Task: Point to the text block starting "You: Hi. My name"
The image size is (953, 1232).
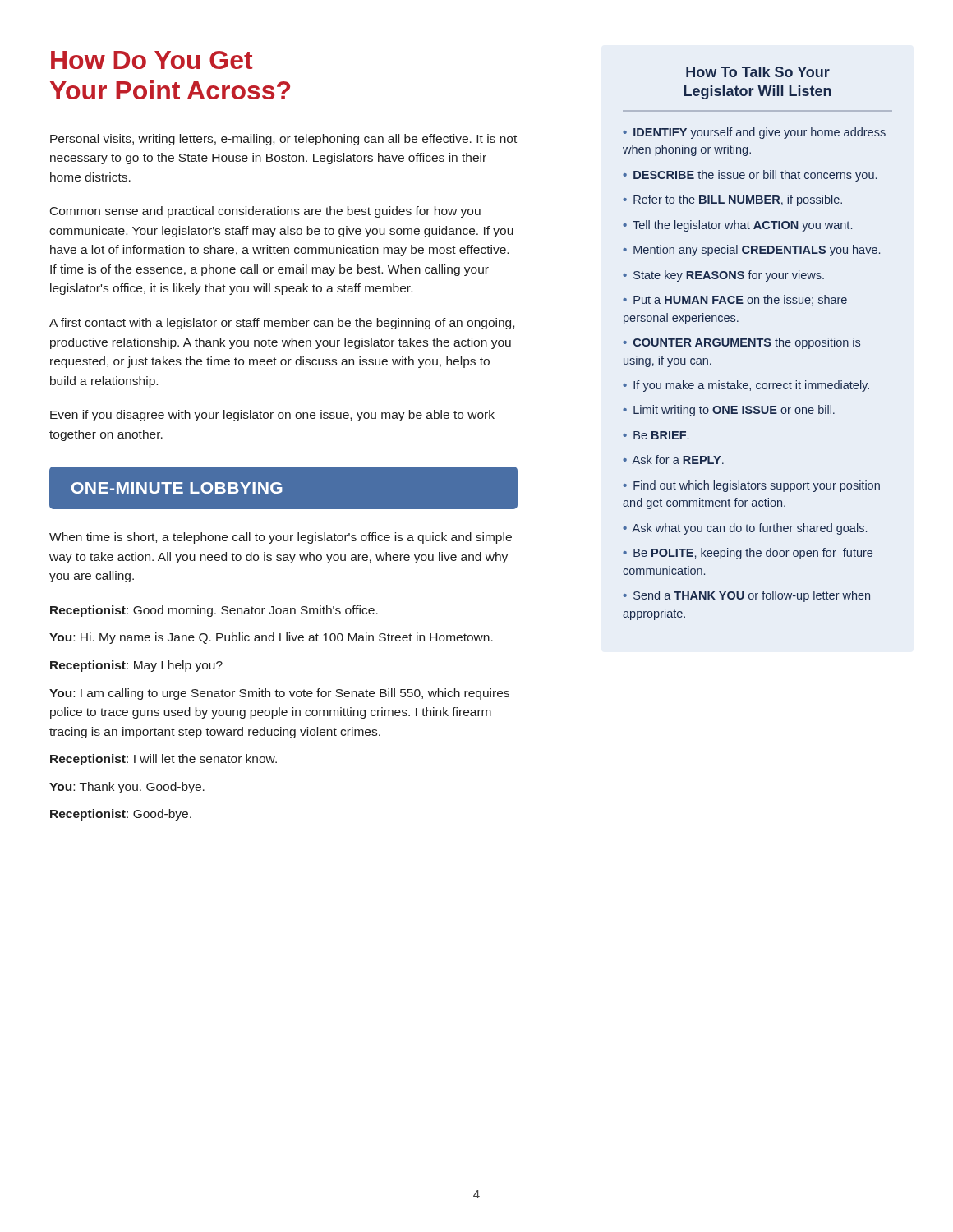Action: (283, 637)
